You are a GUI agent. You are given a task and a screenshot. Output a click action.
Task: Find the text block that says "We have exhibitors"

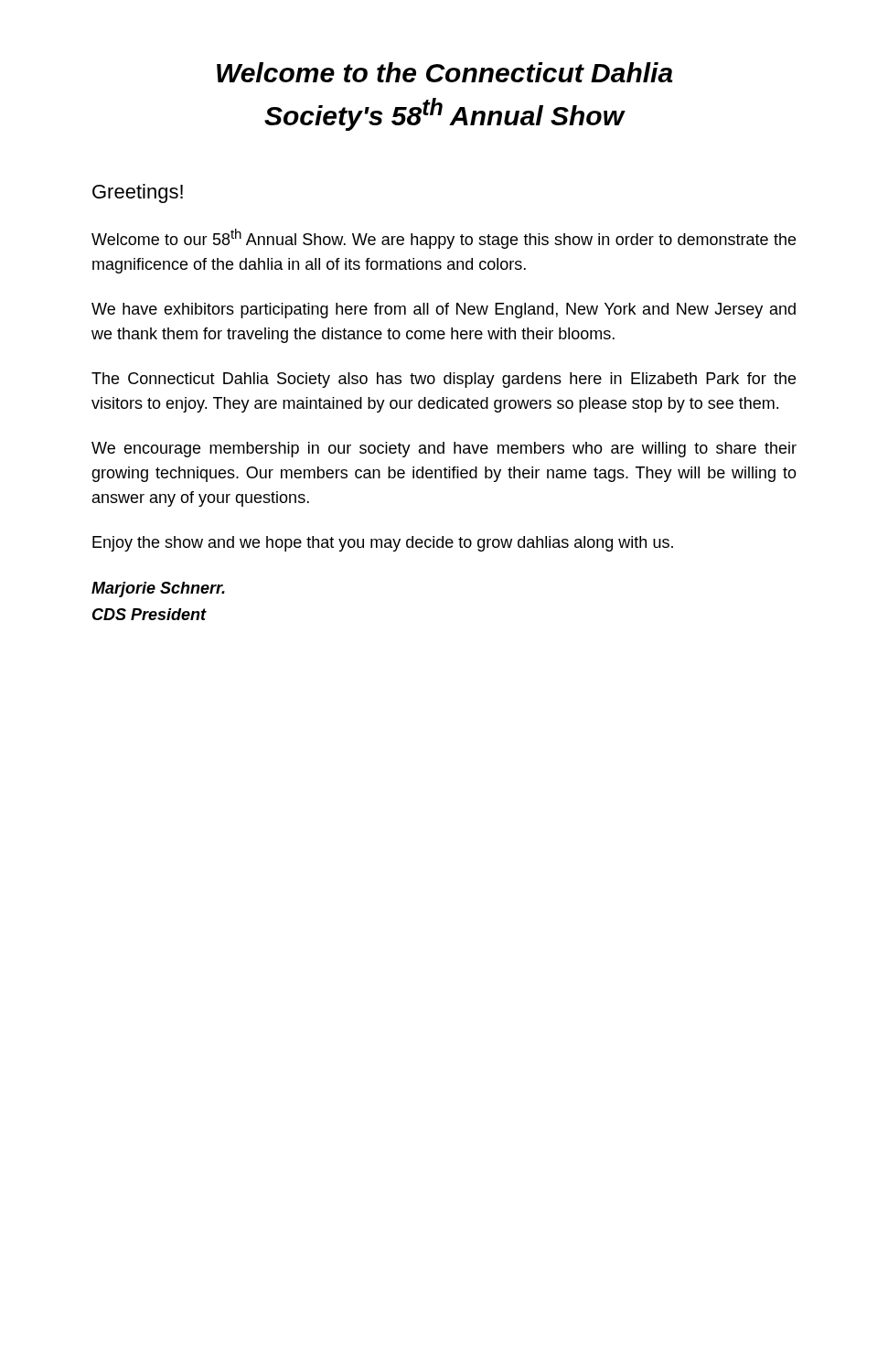(444, 322)
